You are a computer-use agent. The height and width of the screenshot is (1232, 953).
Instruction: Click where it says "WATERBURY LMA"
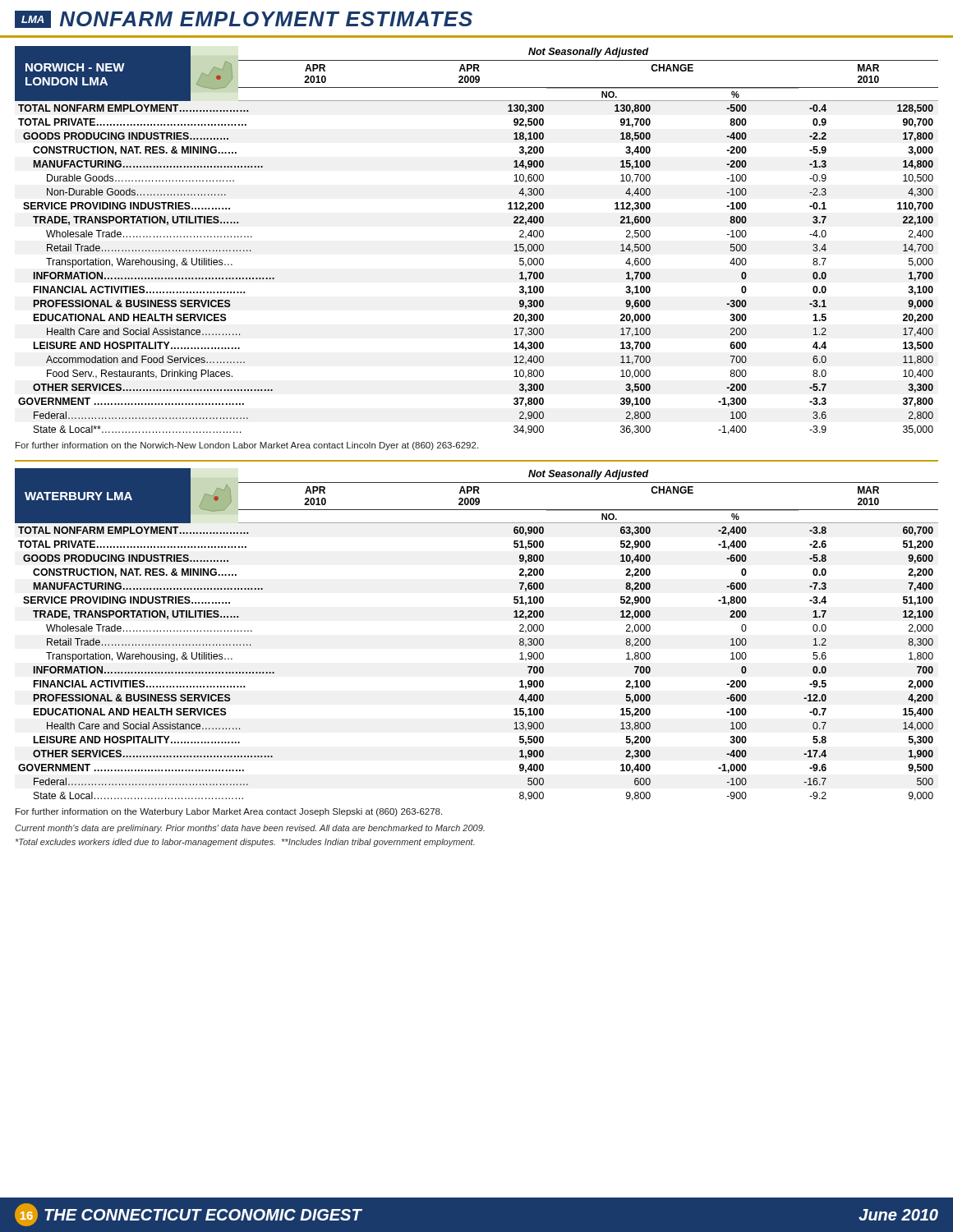(103, 496)
